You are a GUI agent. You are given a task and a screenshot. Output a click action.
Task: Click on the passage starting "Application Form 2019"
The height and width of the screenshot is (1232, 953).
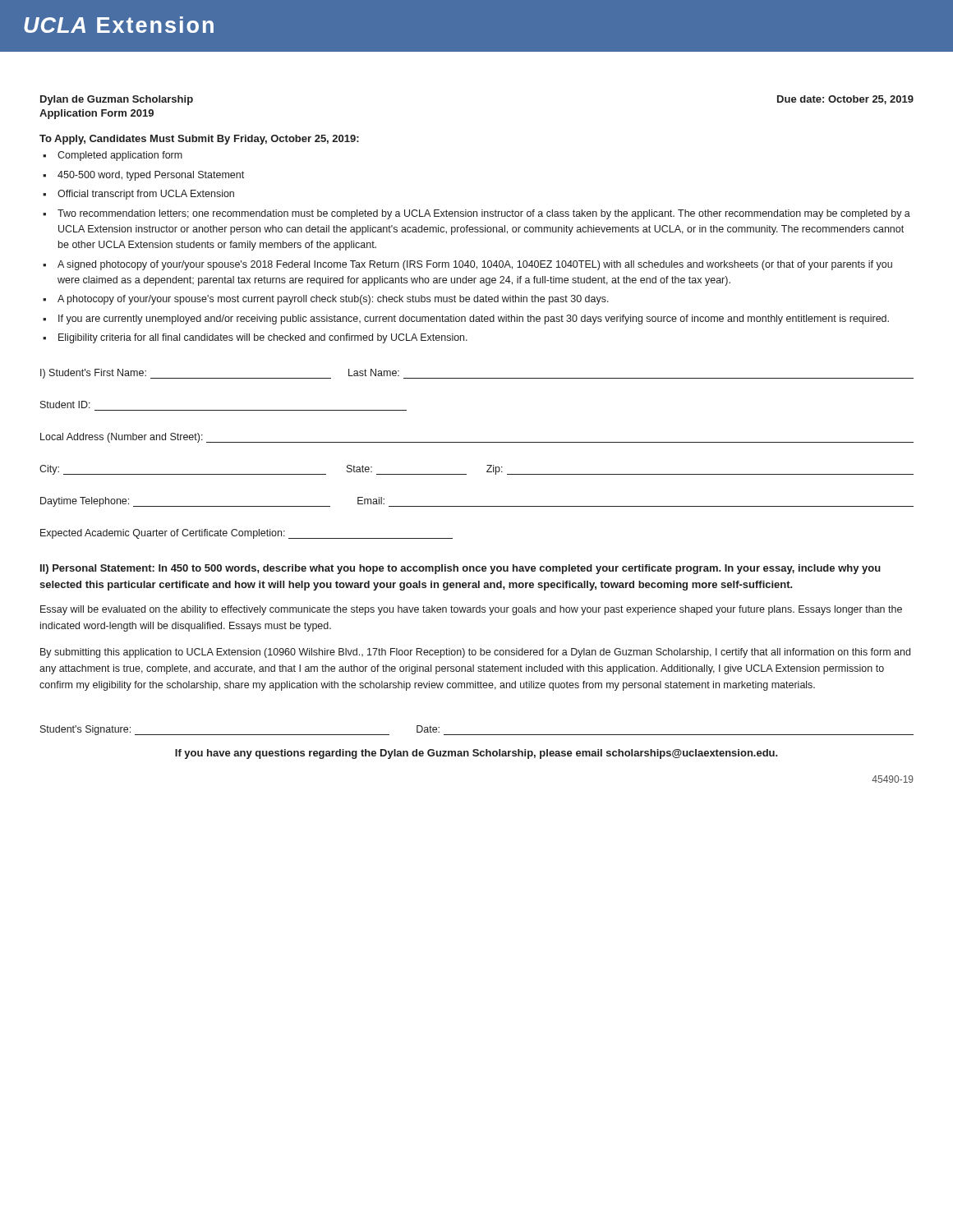(x=97, y=113)
